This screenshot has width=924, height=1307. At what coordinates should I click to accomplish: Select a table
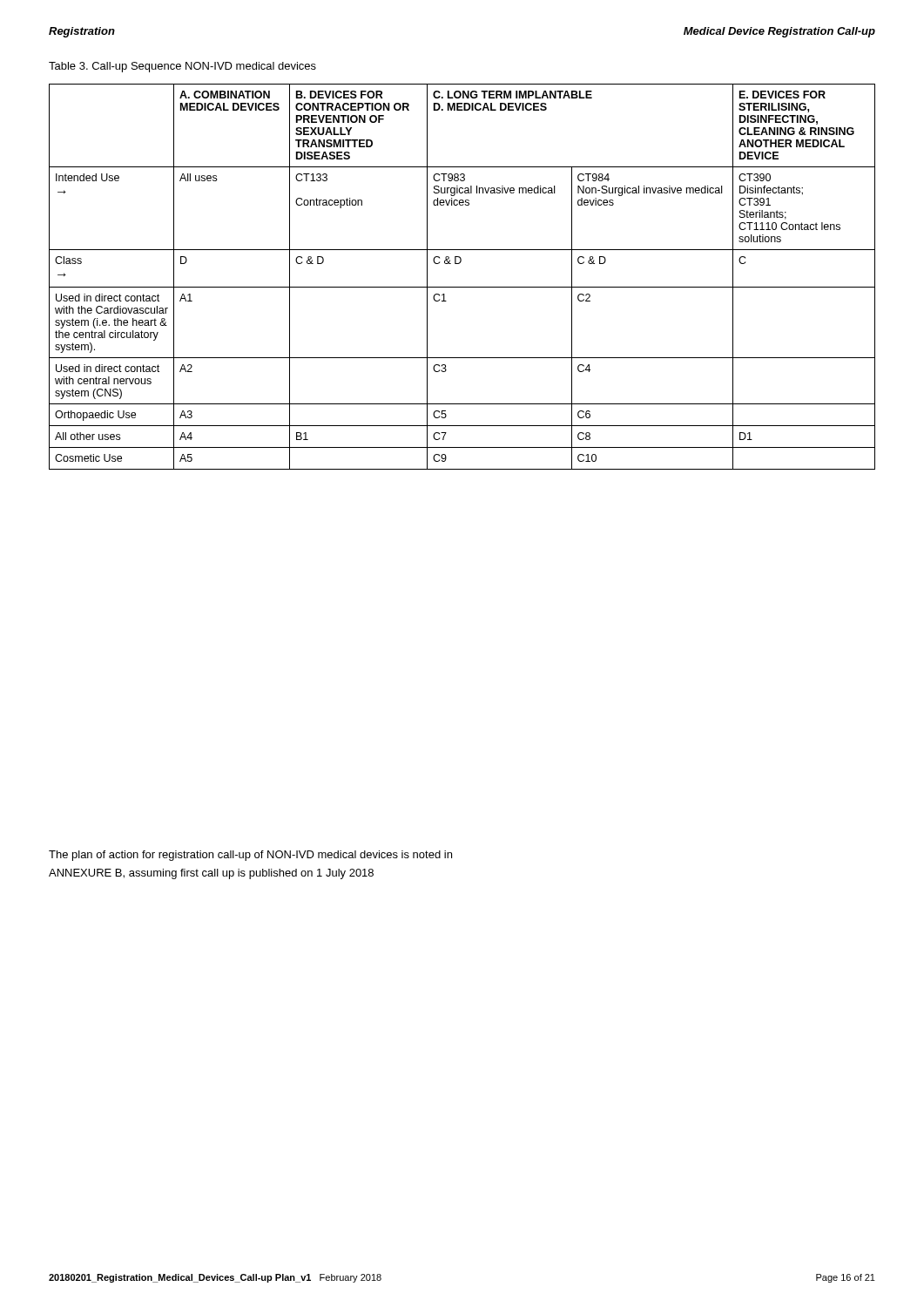pyautogui.click(x=462, y=277)
